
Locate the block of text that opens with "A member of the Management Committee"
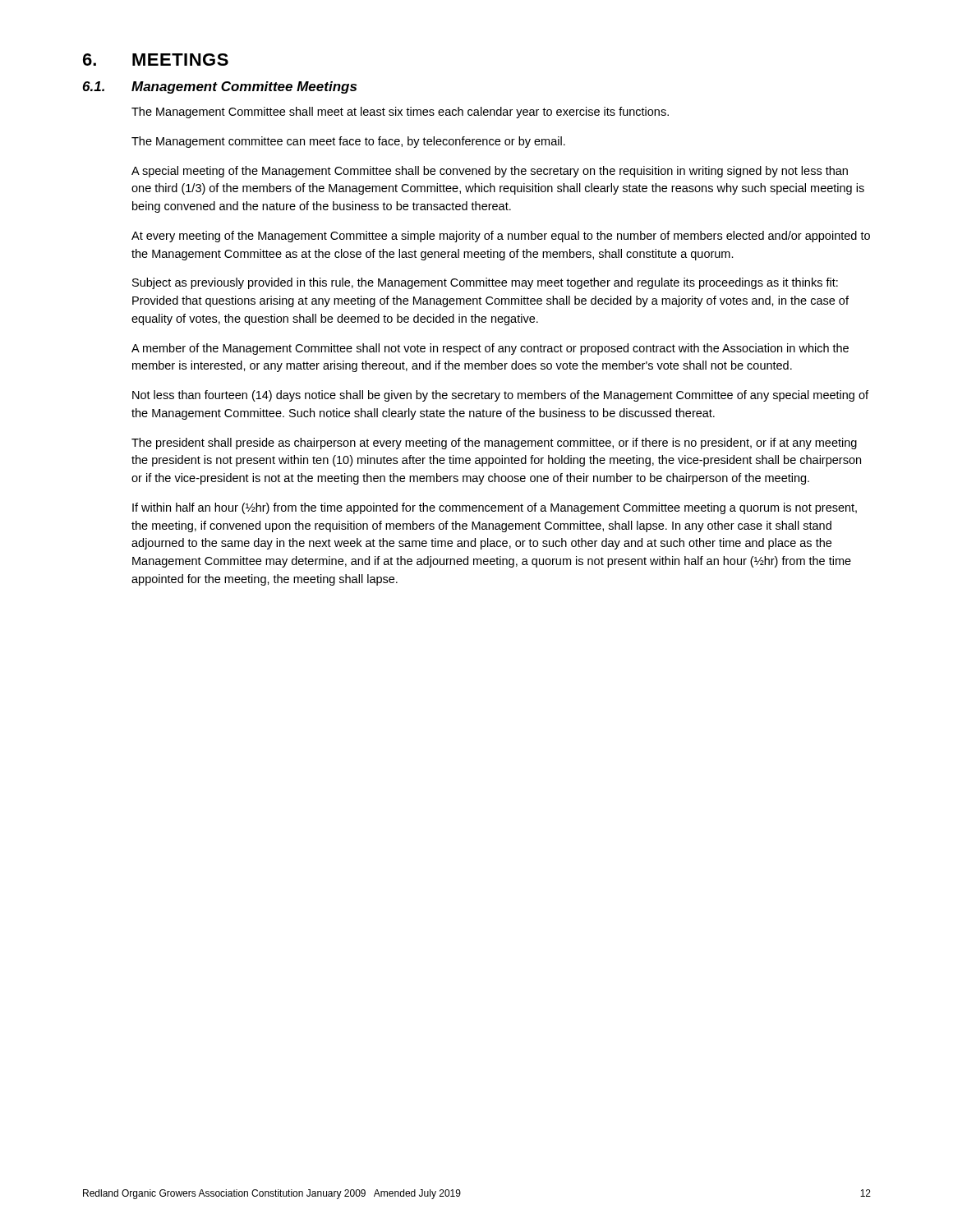[x=490, y=357]
